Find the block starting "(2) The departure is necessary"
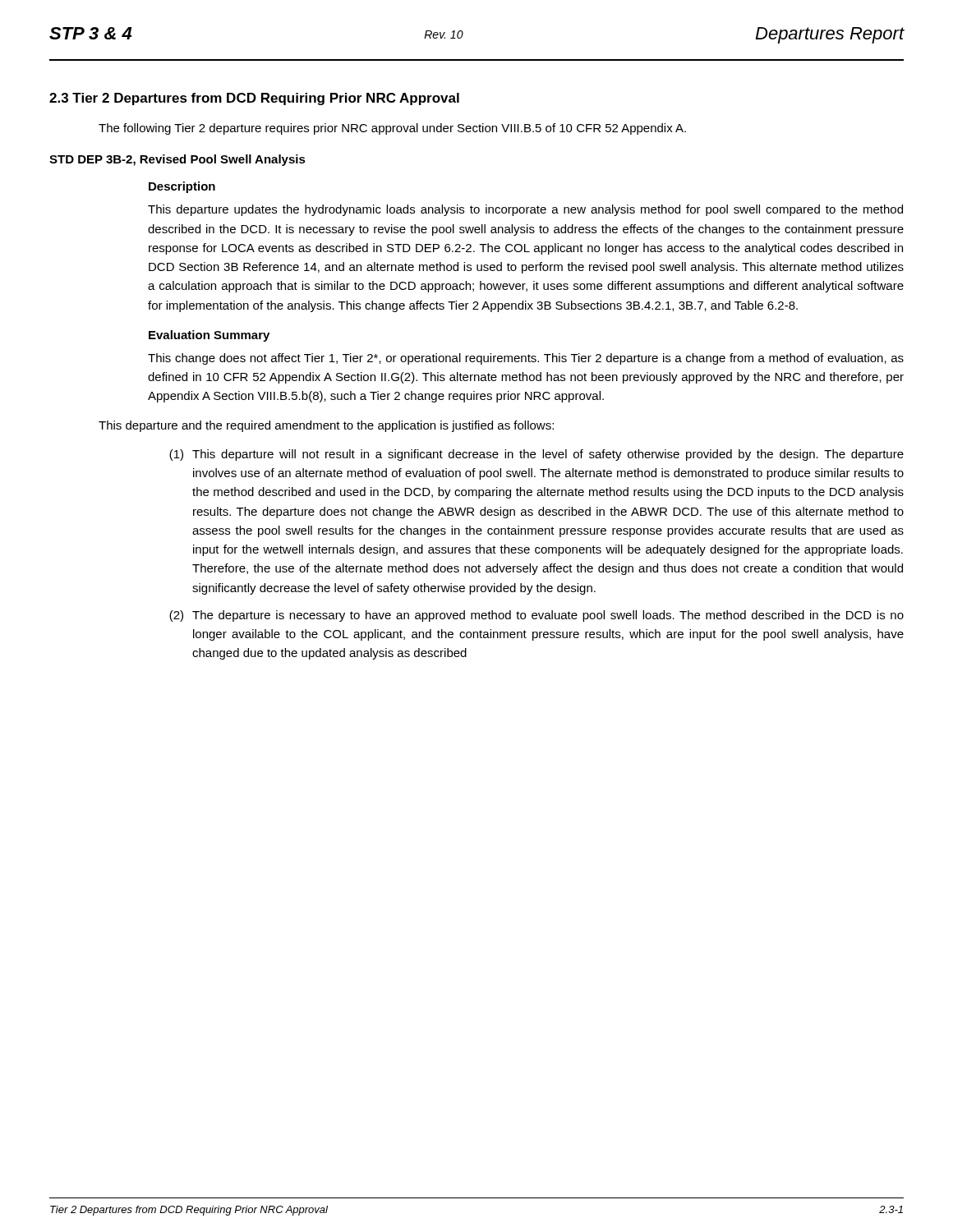 point(526,634)
